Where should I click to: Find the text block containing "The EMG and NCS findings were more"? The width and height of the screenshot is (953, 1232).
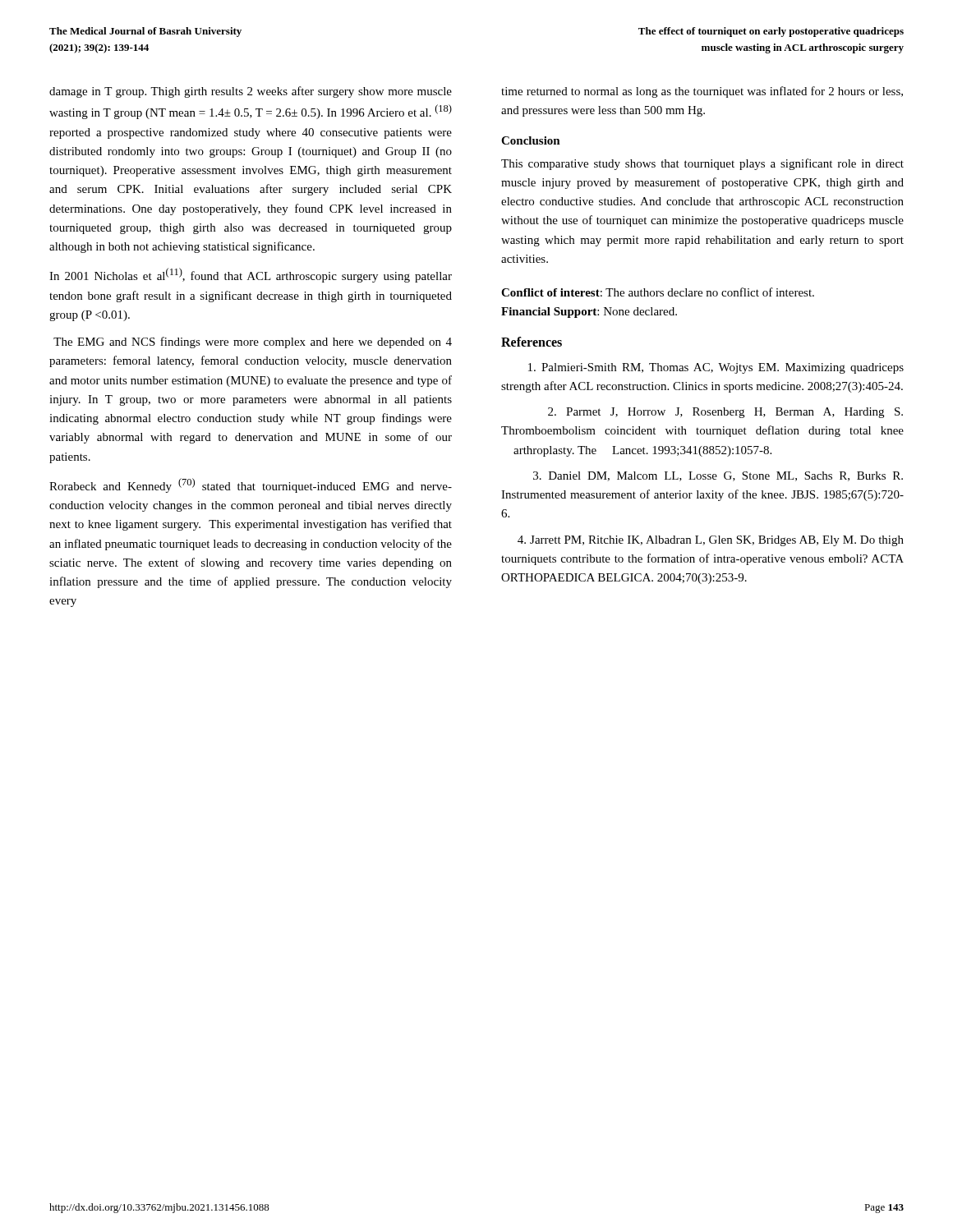(x=251, y=399)
